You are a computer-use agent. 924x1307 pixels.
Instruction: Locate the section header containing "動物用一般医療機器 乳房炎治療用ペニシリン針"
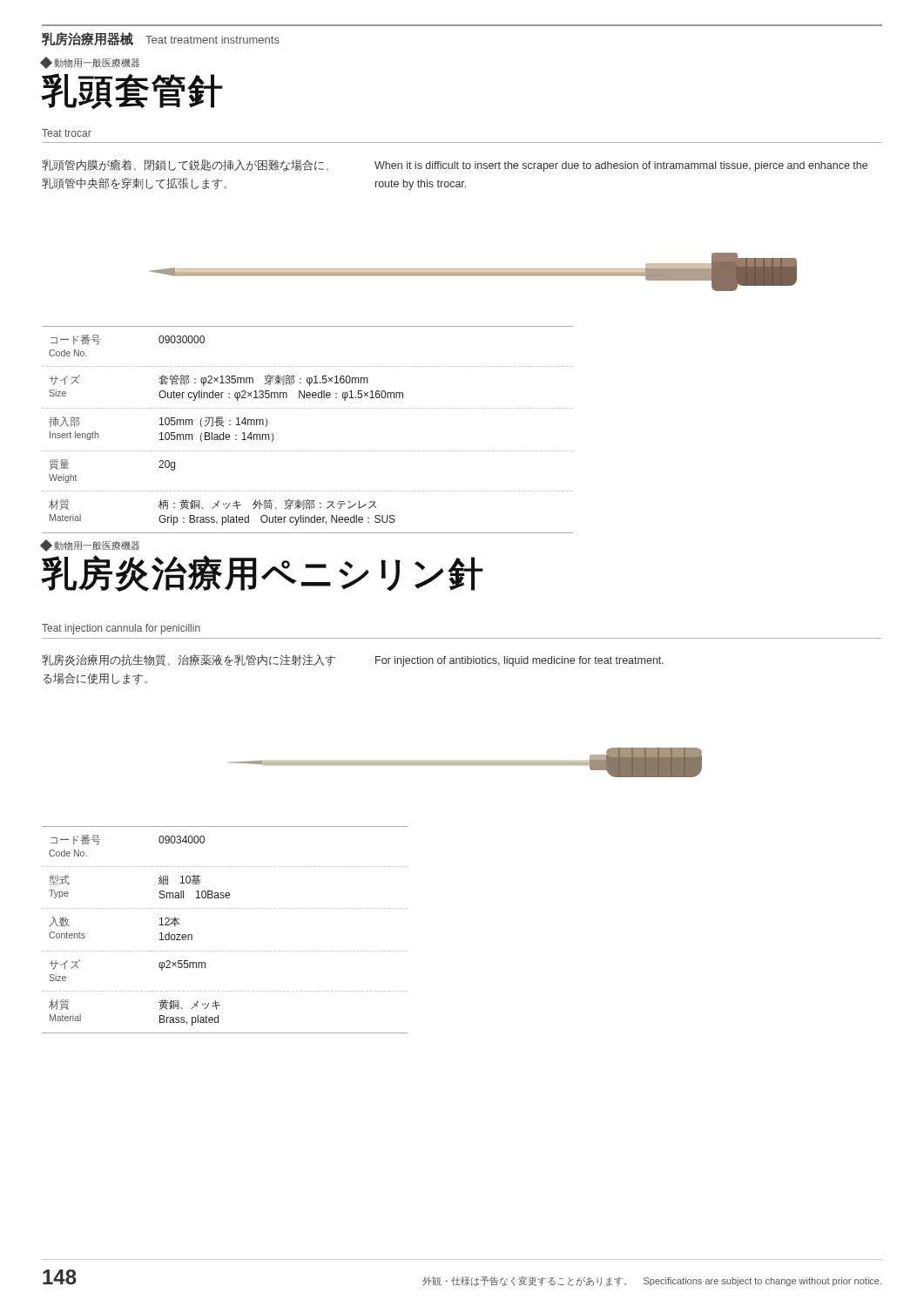coord(263,566)
